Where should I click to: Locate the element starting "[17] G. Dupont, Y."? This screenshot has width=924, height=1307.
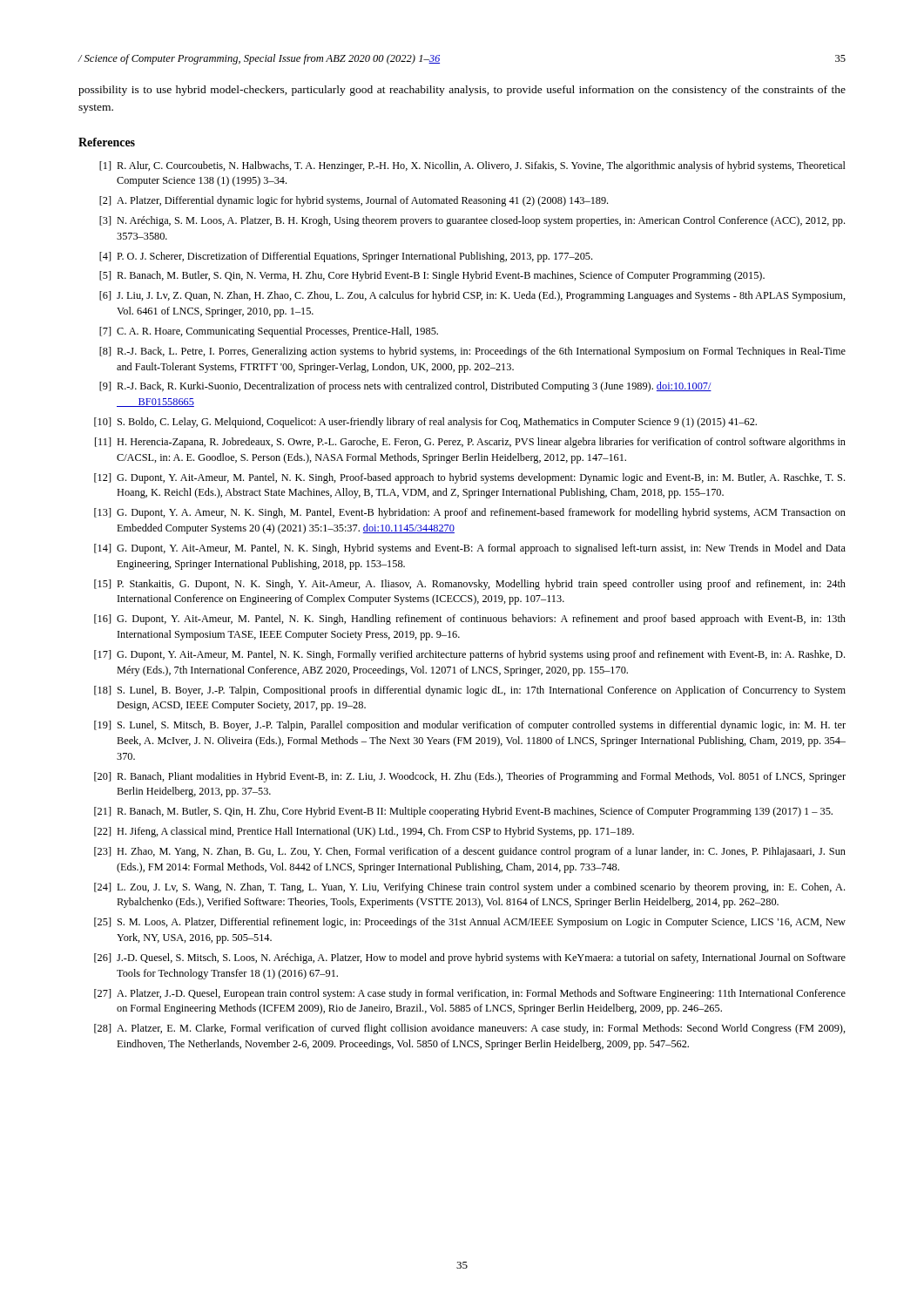coord(462,663)
